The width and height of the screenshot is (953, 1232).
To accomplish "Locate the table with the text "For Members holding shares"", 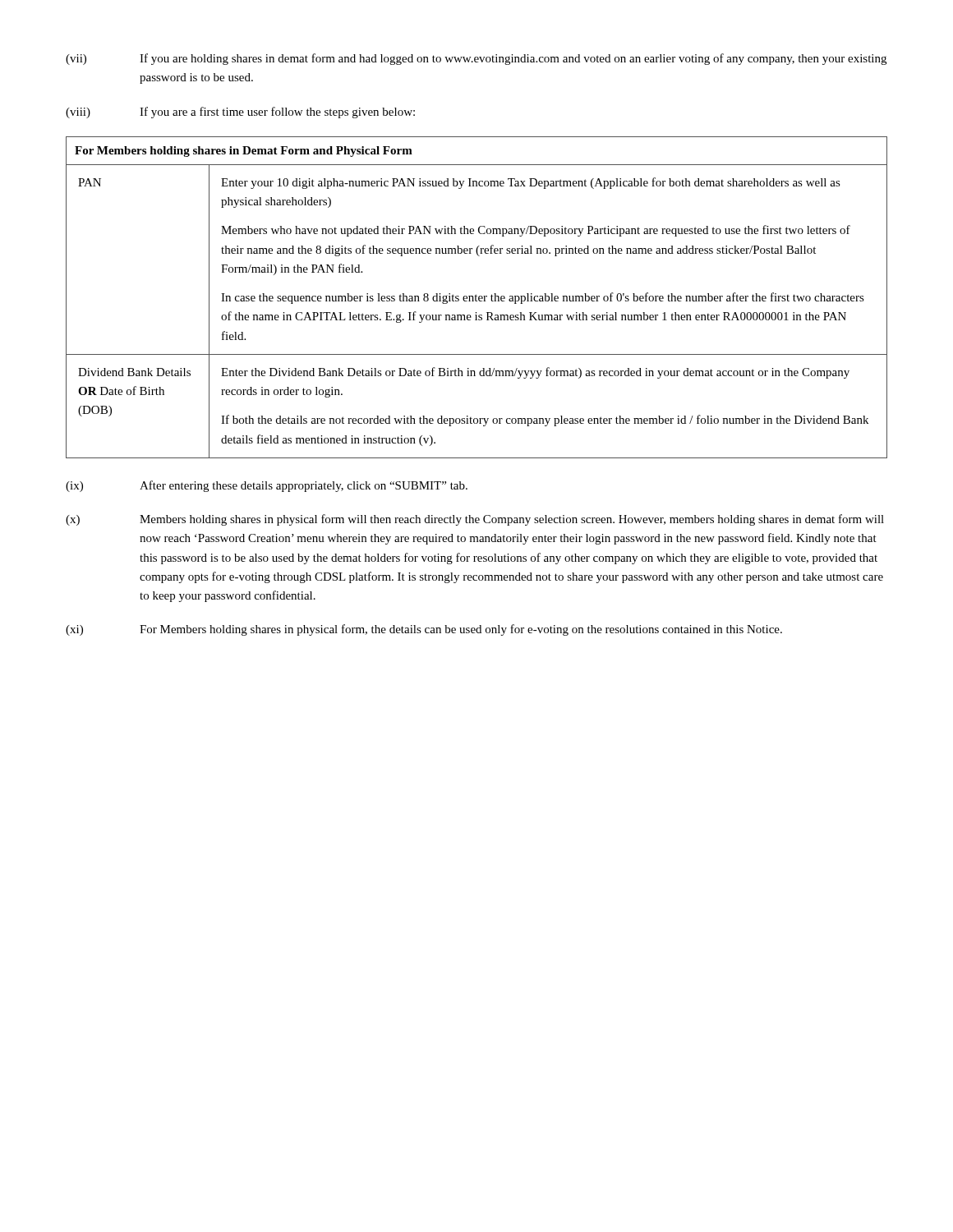I will (476, 297).
